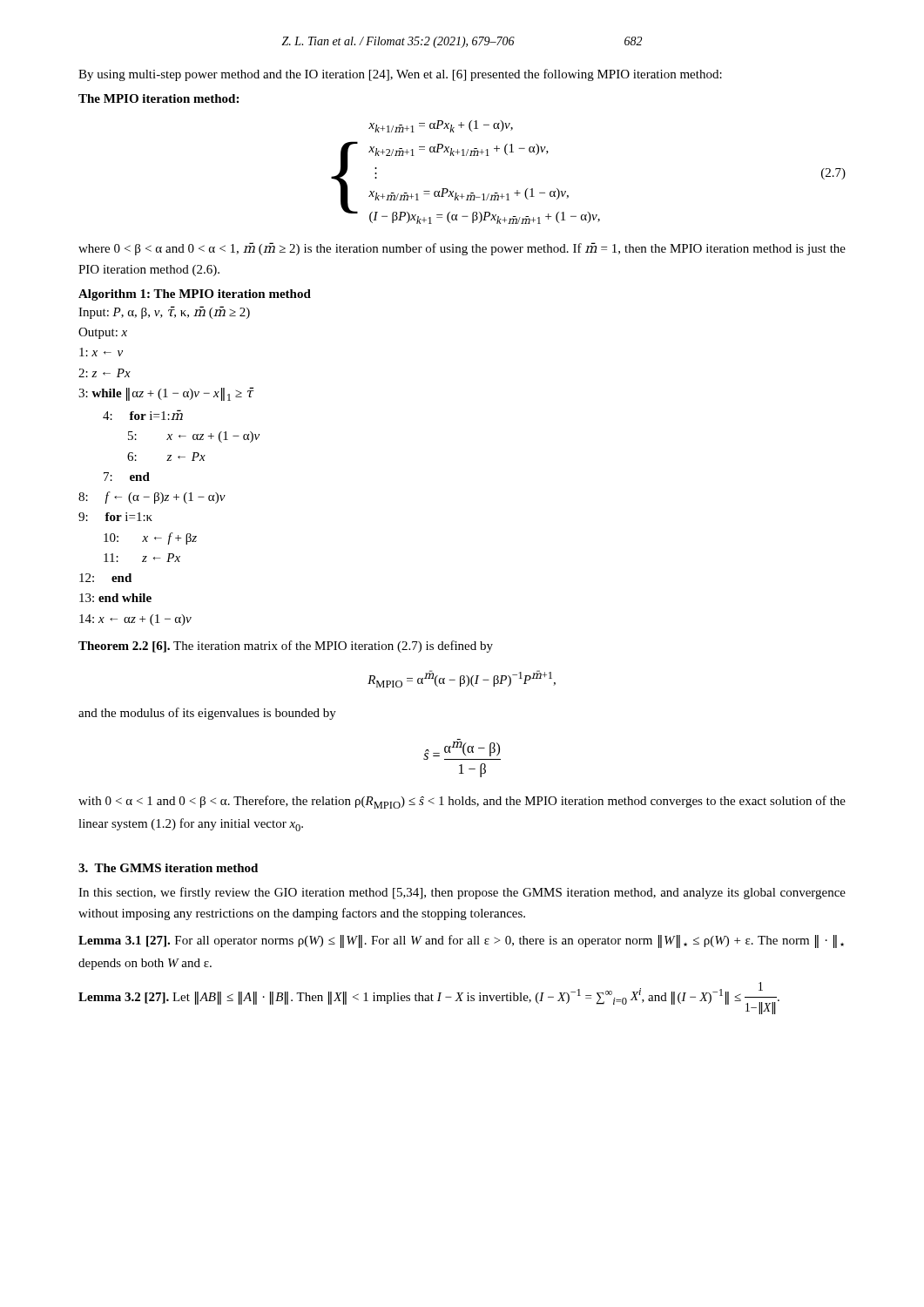This screenshot has height=1307, width=924.
Task: Point to the block beginning "Theorem 2.2 [6]."
Action: (x=286, y=646)
